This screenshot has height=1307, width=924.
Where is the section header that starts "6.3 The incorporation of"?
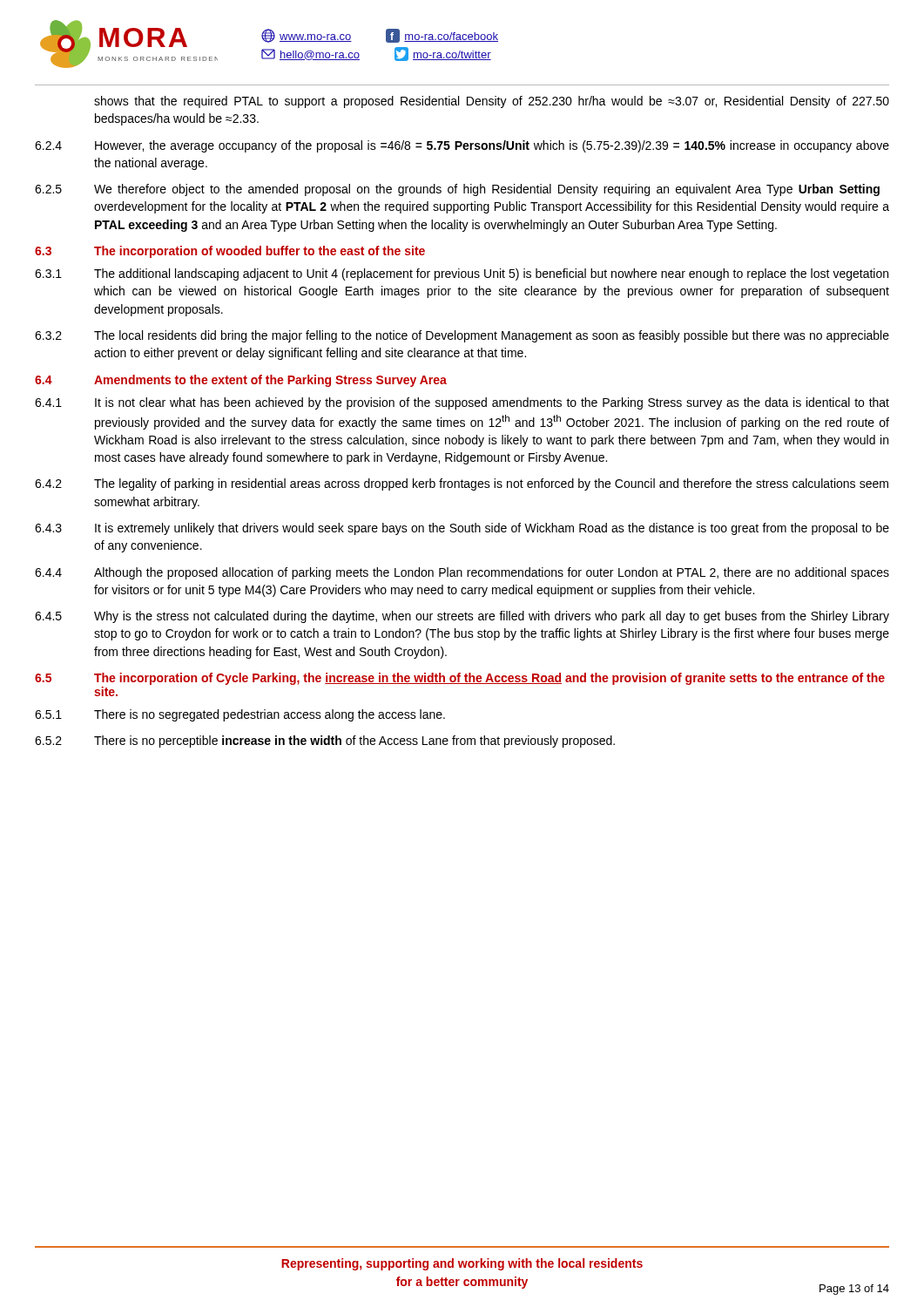click(230, 252)
